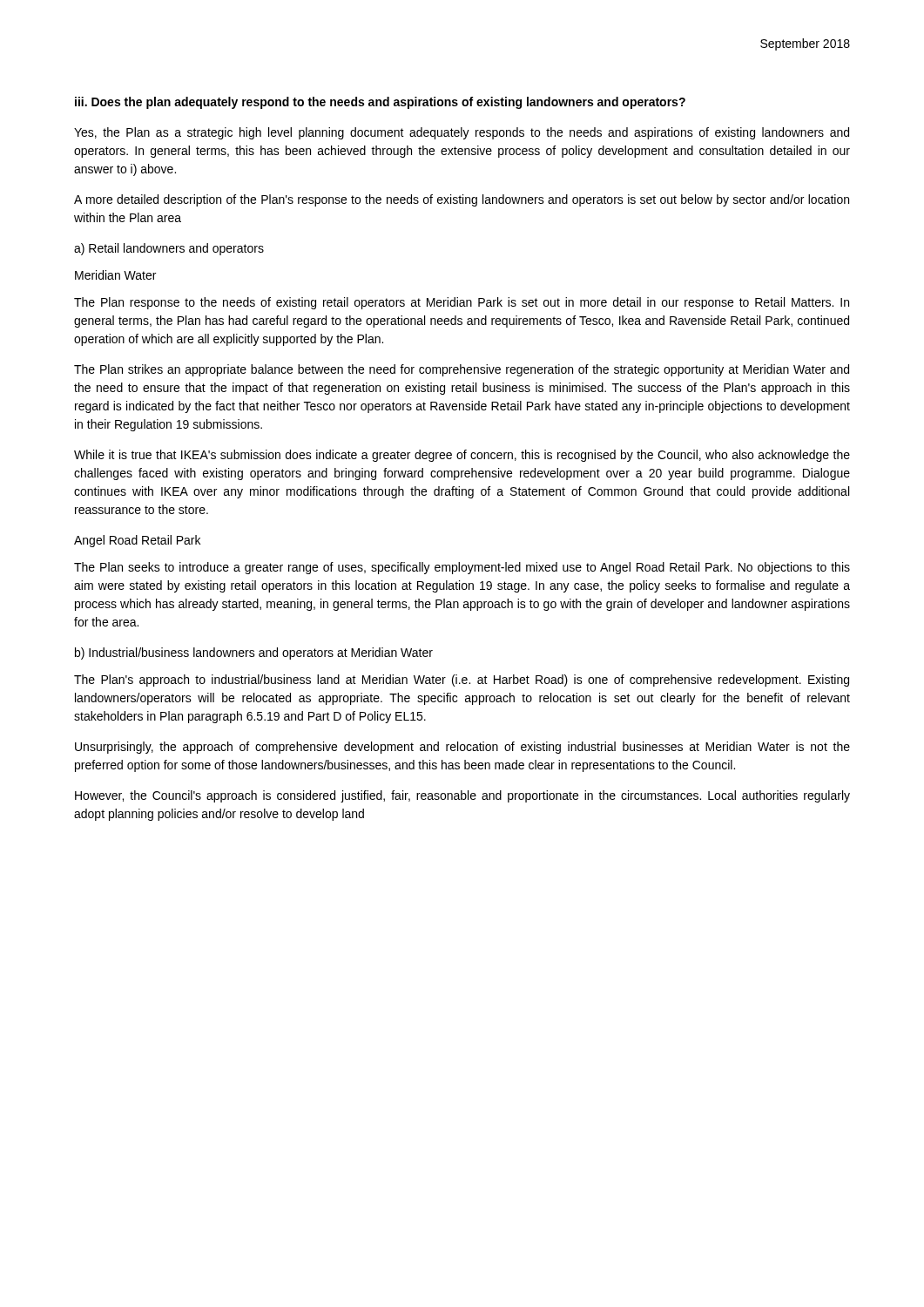Locate the text "a) Retail landowners and operators"
Screen dimensions: 1307x924
[x=169, y=248]
